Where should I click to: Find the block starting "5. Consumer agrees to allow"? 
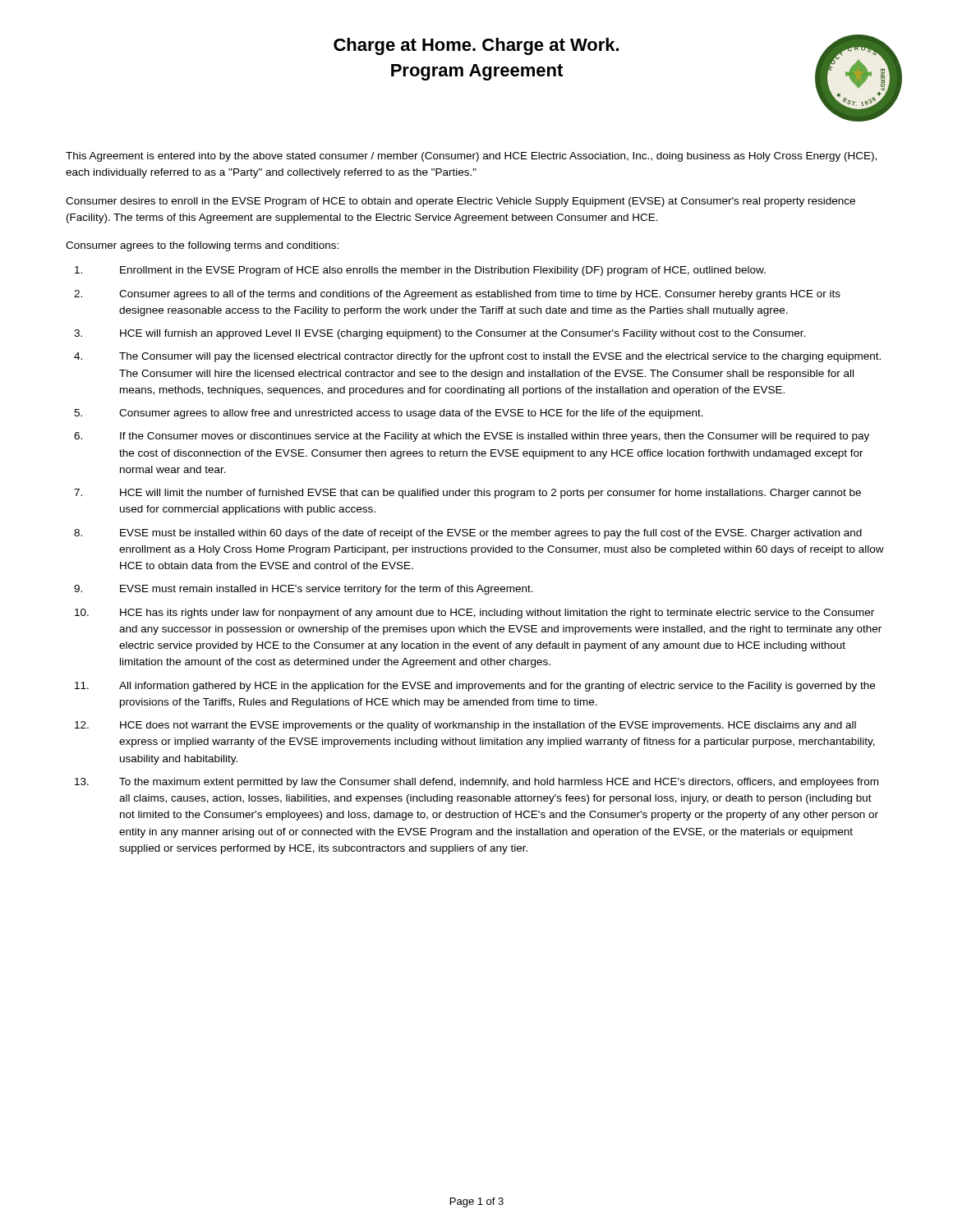coord(476,413)
